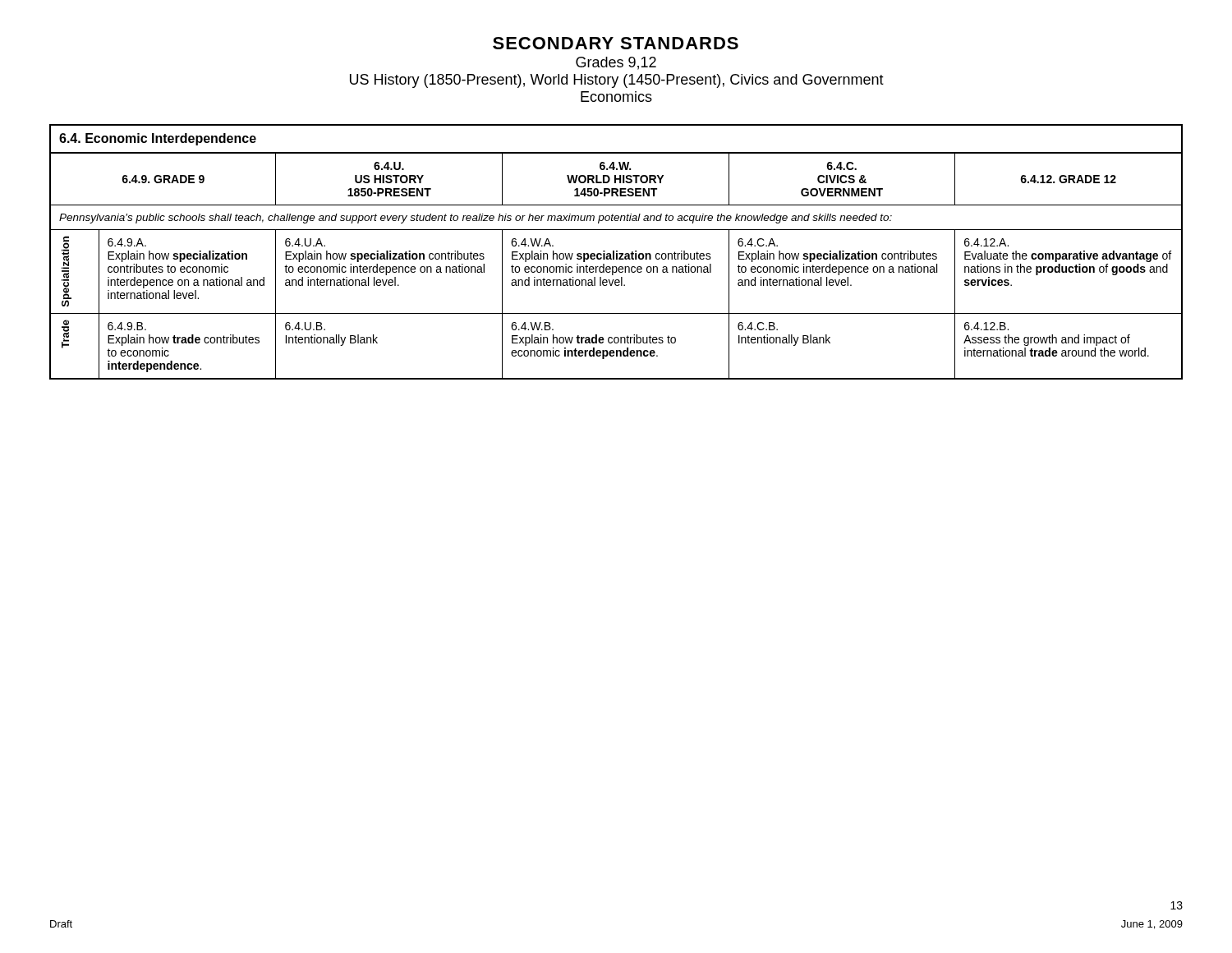Click the title that begins "SECONDARY STANDARDS Grades 9,12 US History"
The image size is (1232, 953).
(616, 69)
